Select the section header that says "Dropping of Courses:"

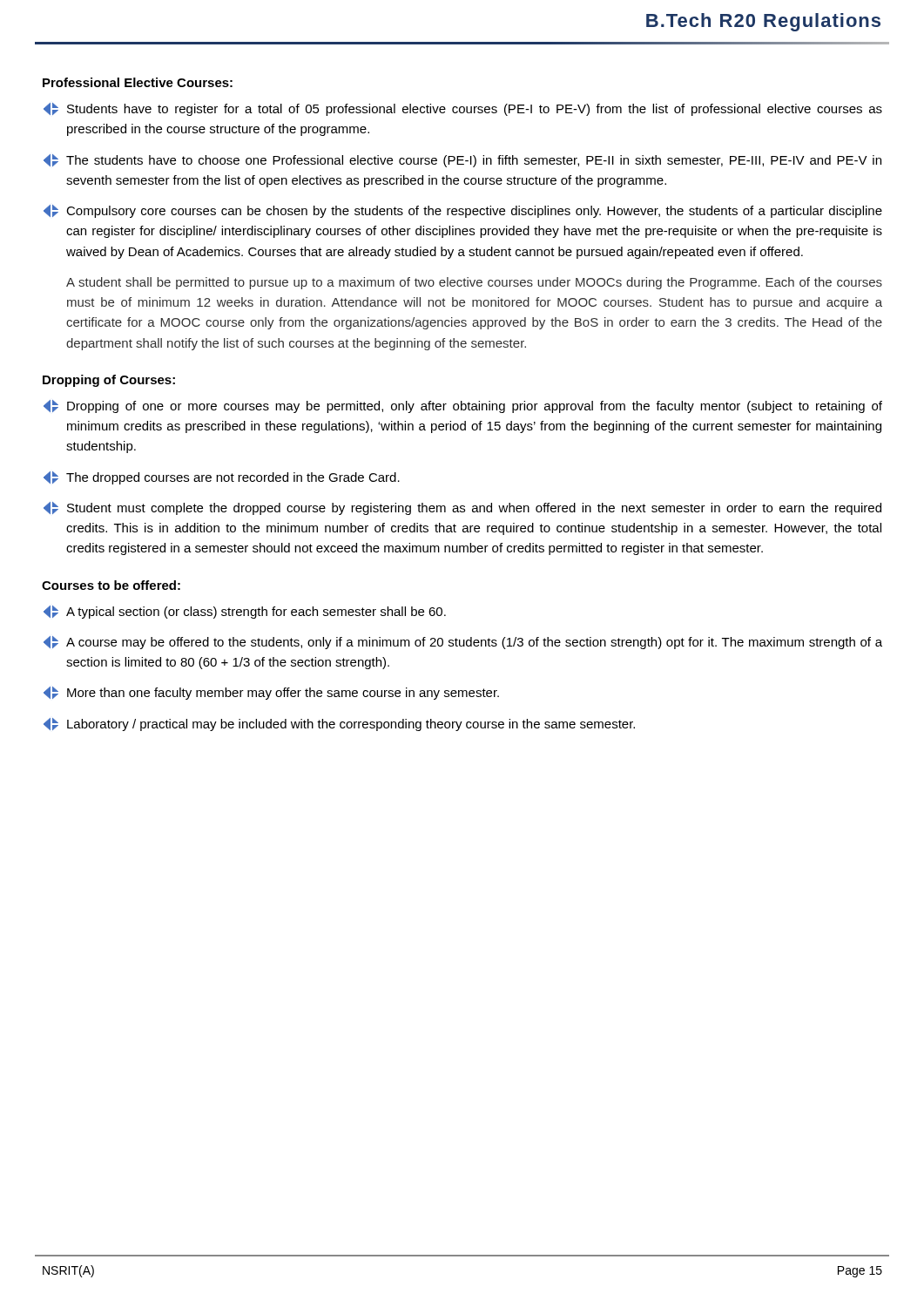tap(109, 379)
